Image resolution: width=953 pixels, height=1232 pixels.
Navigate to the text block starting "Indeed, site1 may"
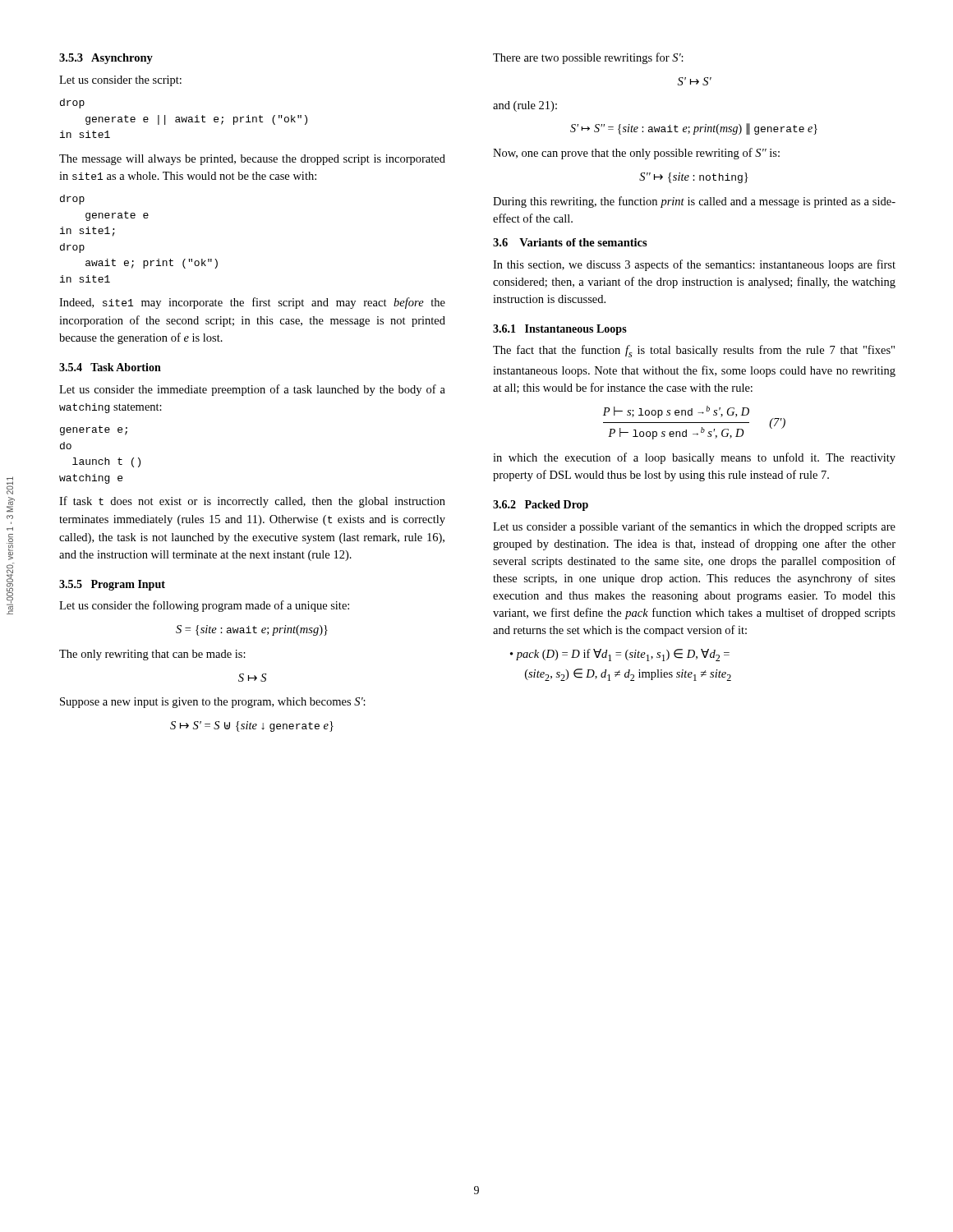pyautogui.click(x=252, y=321)
